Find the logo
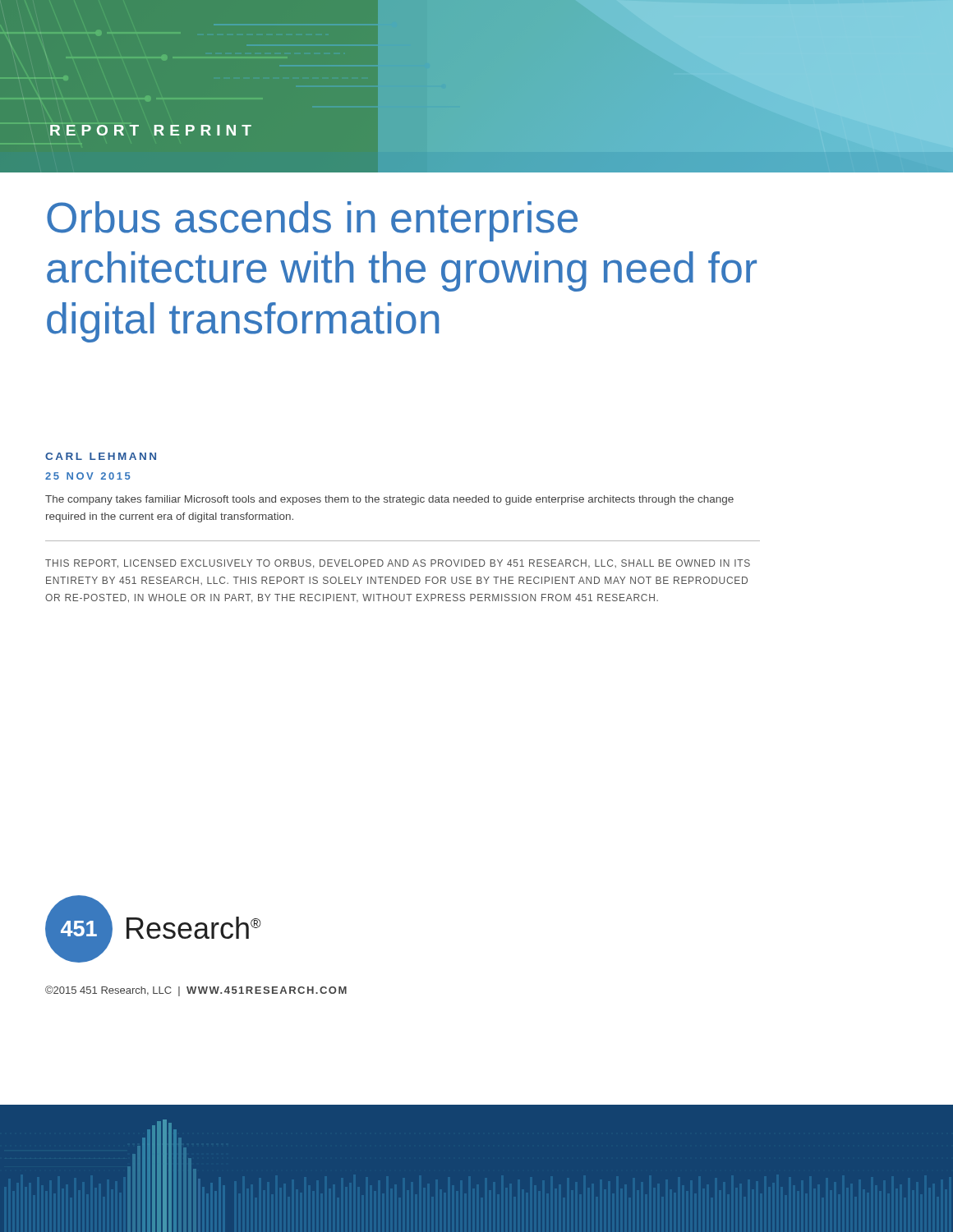The image size is (953, 1232). [153, 929]
